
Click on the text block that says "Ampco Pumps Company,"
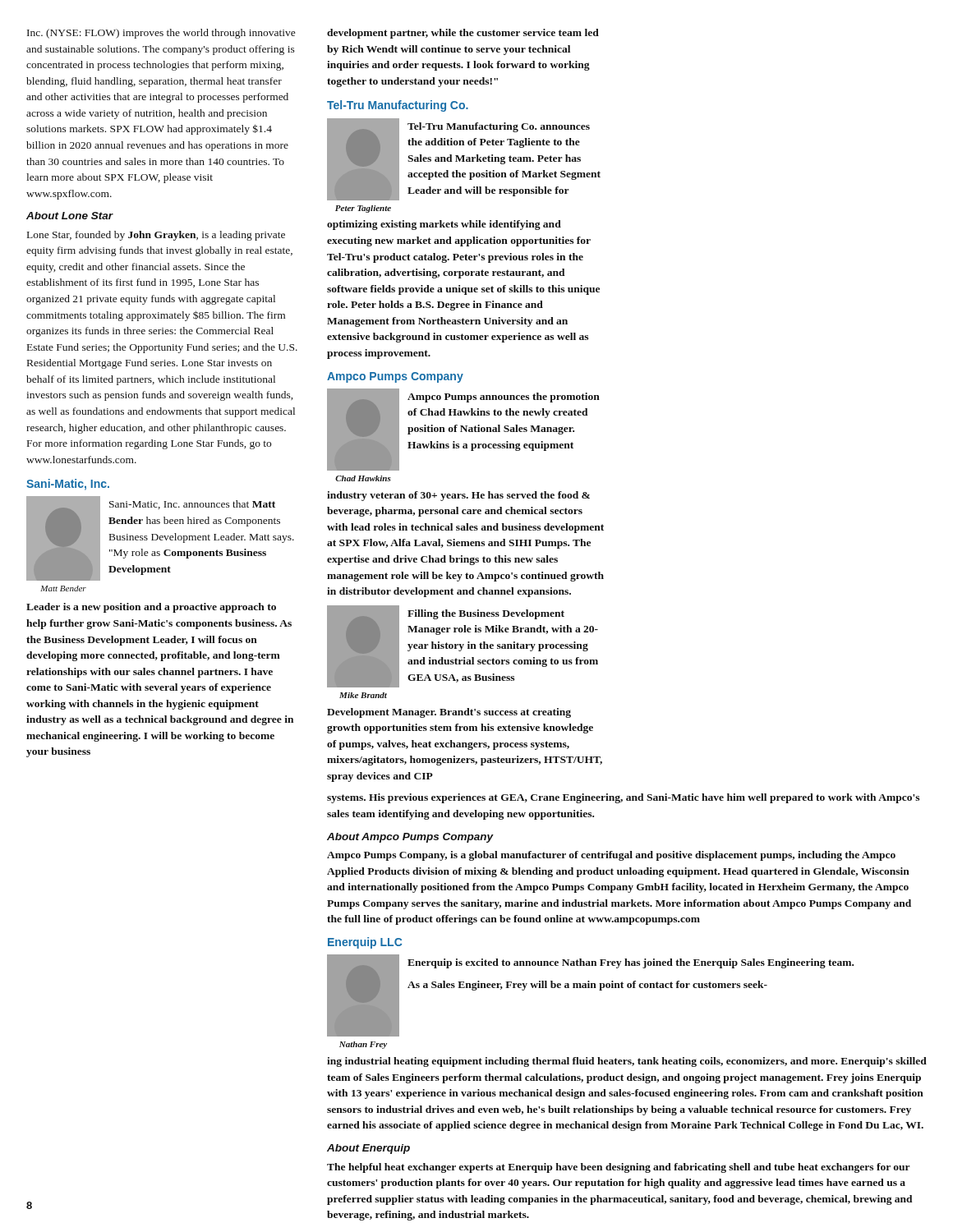[627, 887]
